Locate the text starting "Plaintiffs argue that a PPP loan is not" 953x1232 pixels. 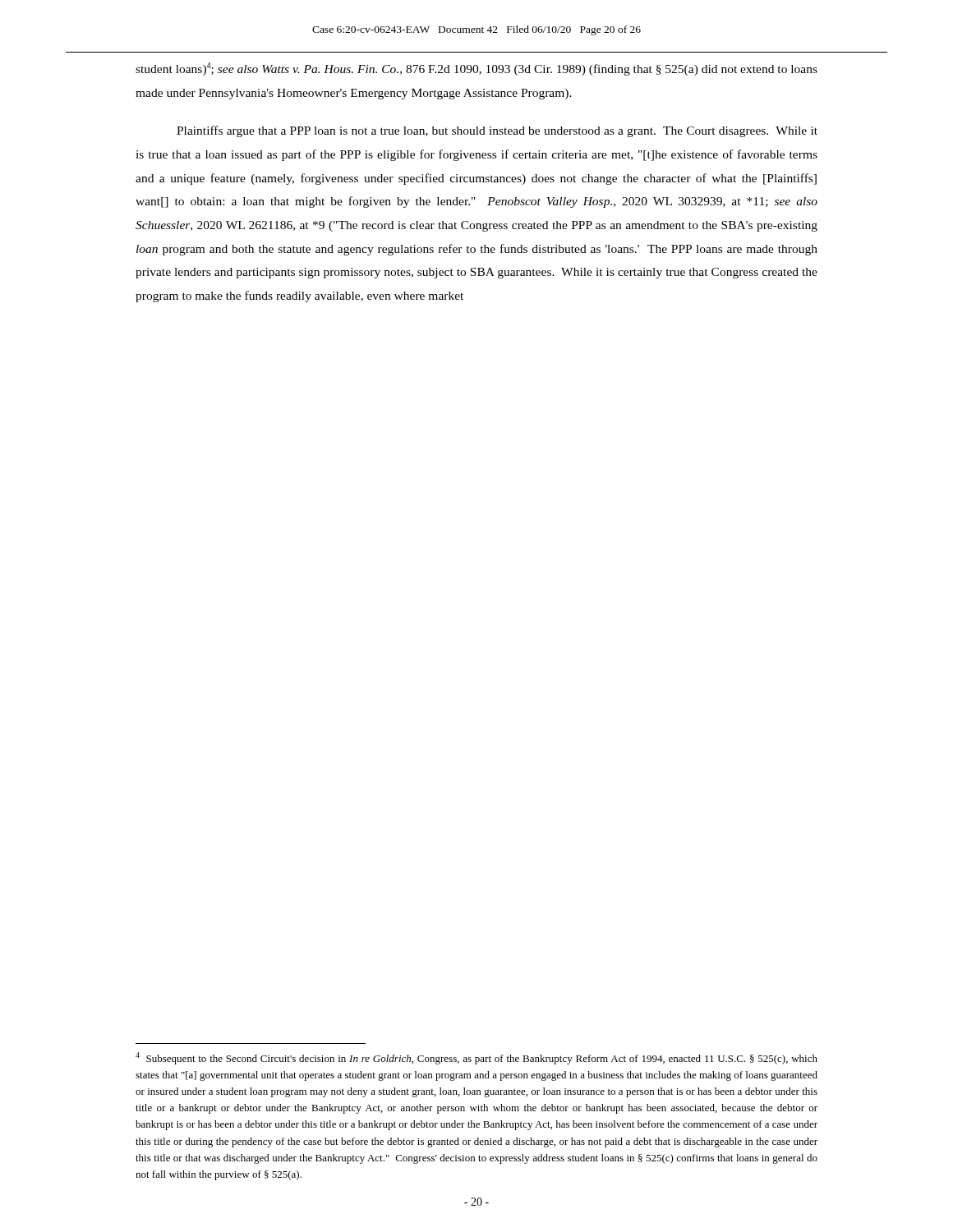coord(476,213)
